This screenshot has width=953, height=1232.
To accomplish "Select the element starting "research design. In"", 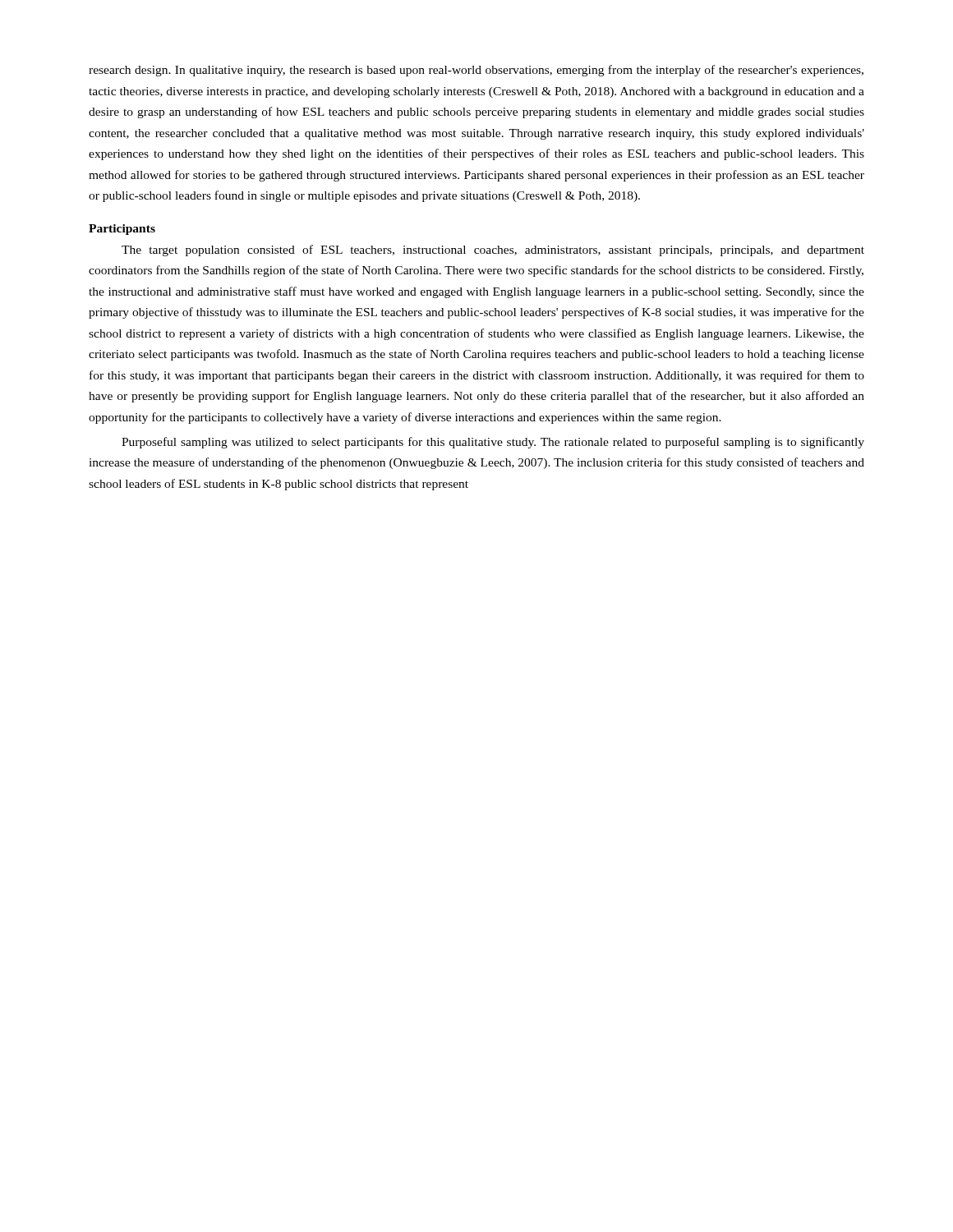I will pyautogui.click(x=476, y=132).
